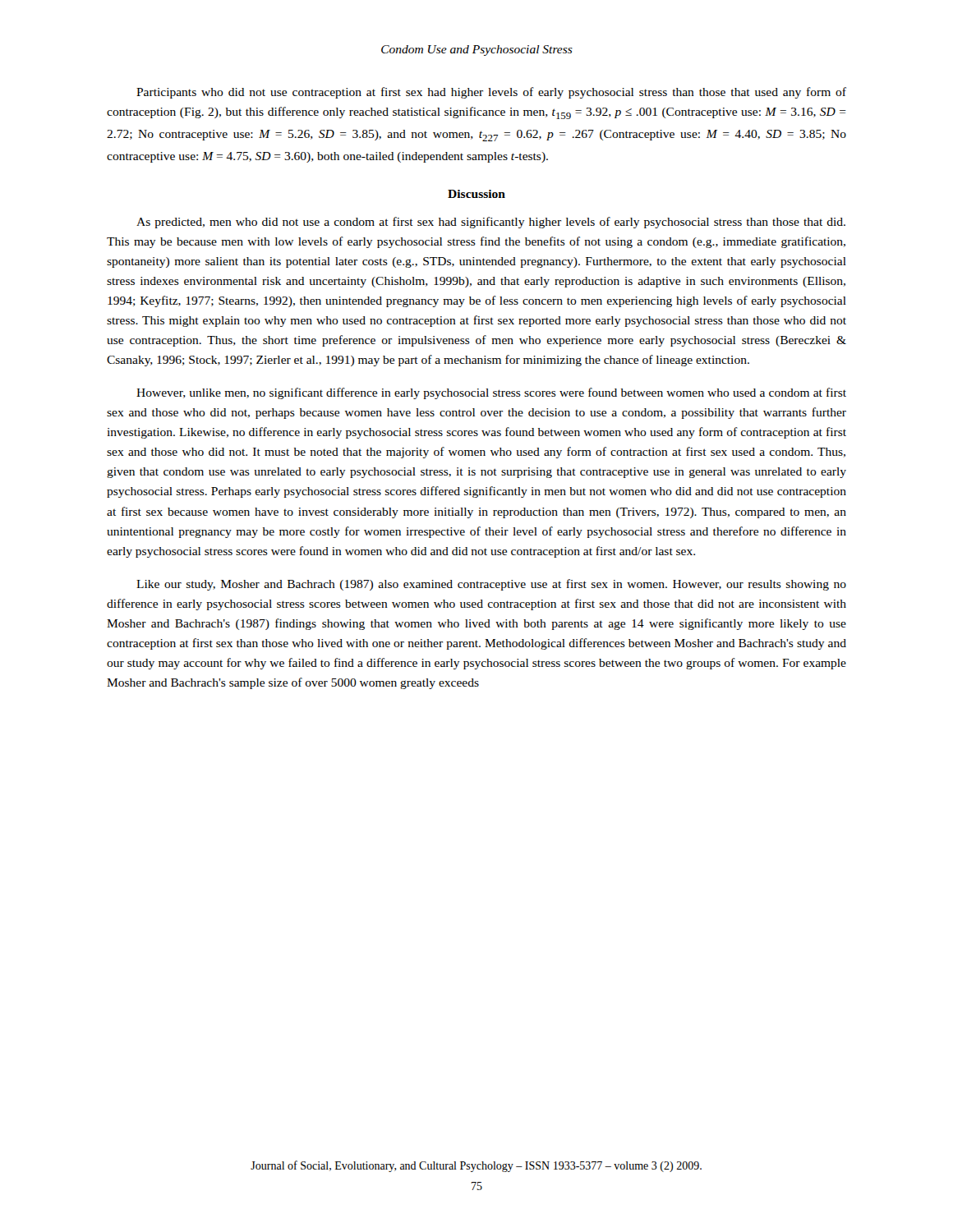Find the element starting "Like our study, Mosher"

click(476, 633)
